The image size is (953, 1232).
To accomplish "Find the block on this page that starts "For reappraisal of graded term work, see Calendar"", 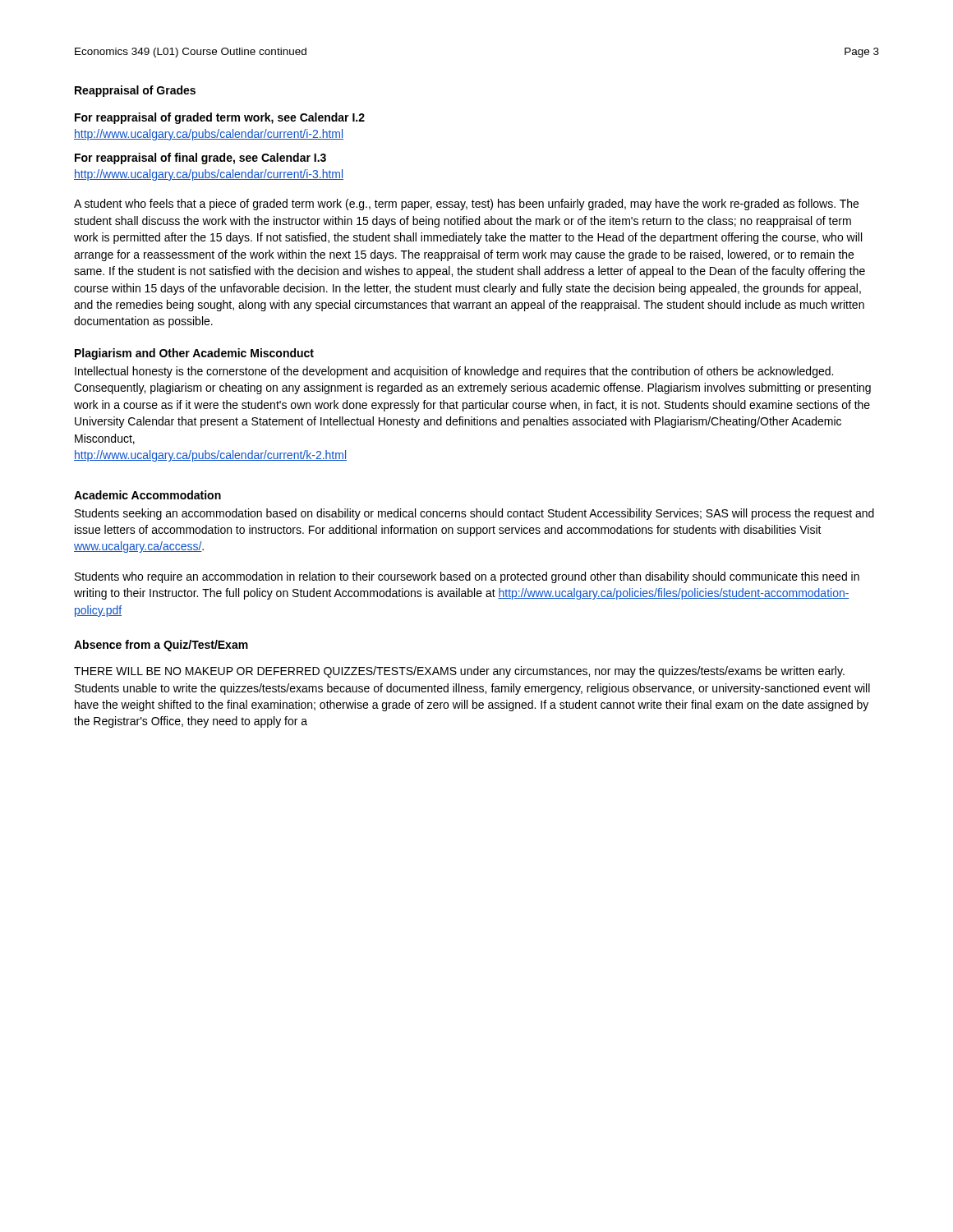I will tap(219, 125).
